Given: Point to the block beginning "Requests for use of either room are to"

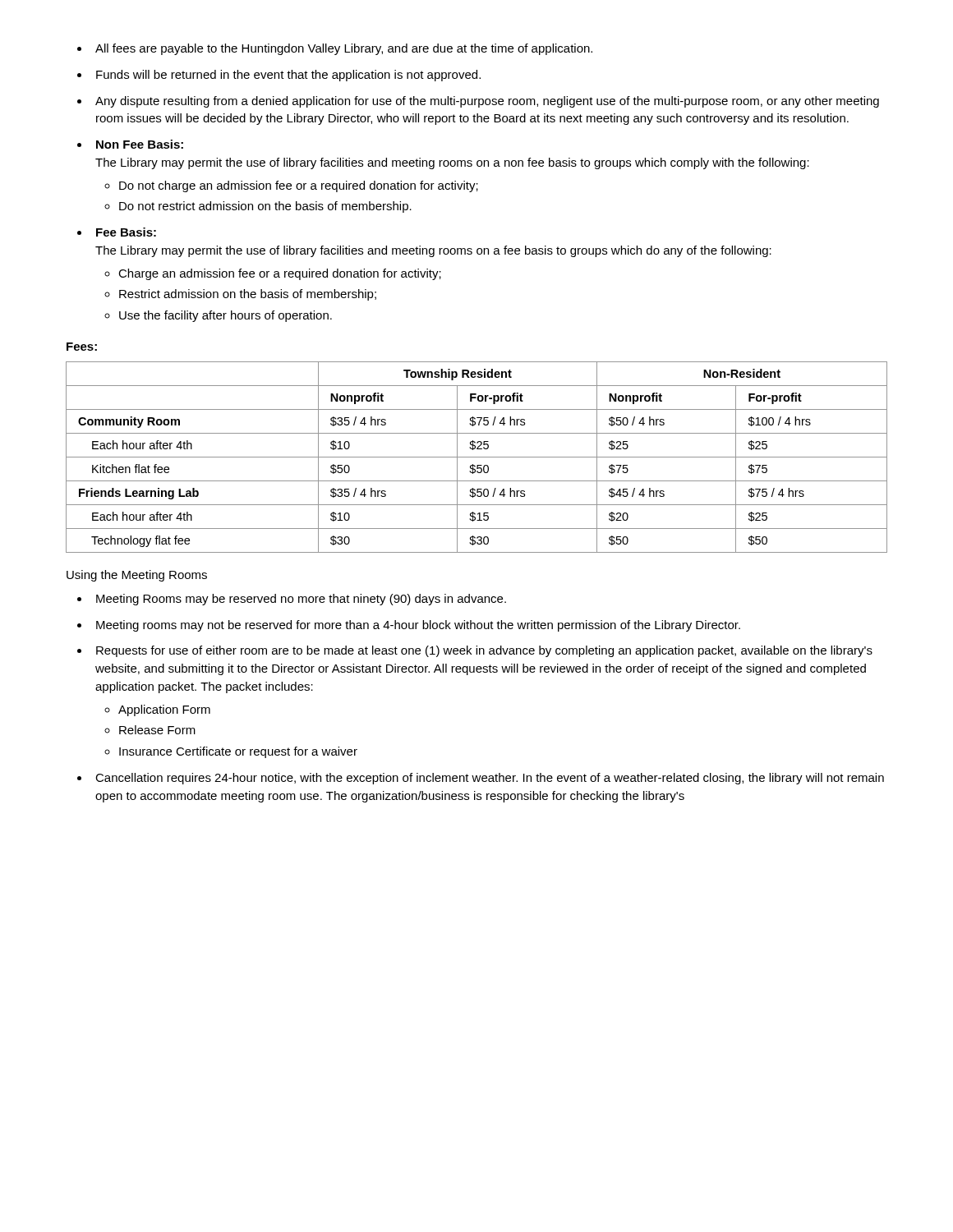Looking at the screenshot, I should click(x=484, y=651).
